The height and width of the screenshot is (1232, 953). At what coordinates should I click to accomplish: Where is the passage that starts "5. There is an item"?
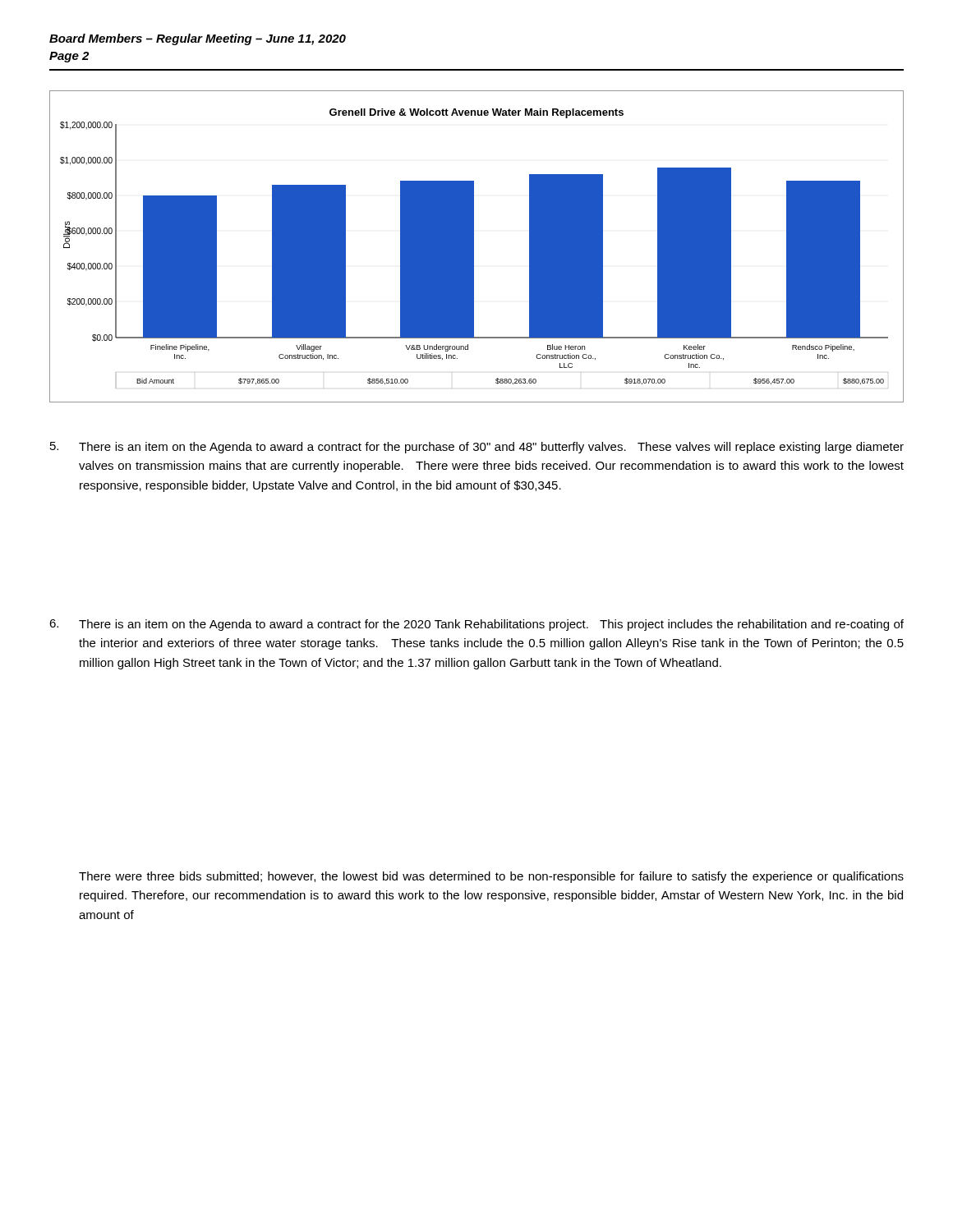[476, 466]
